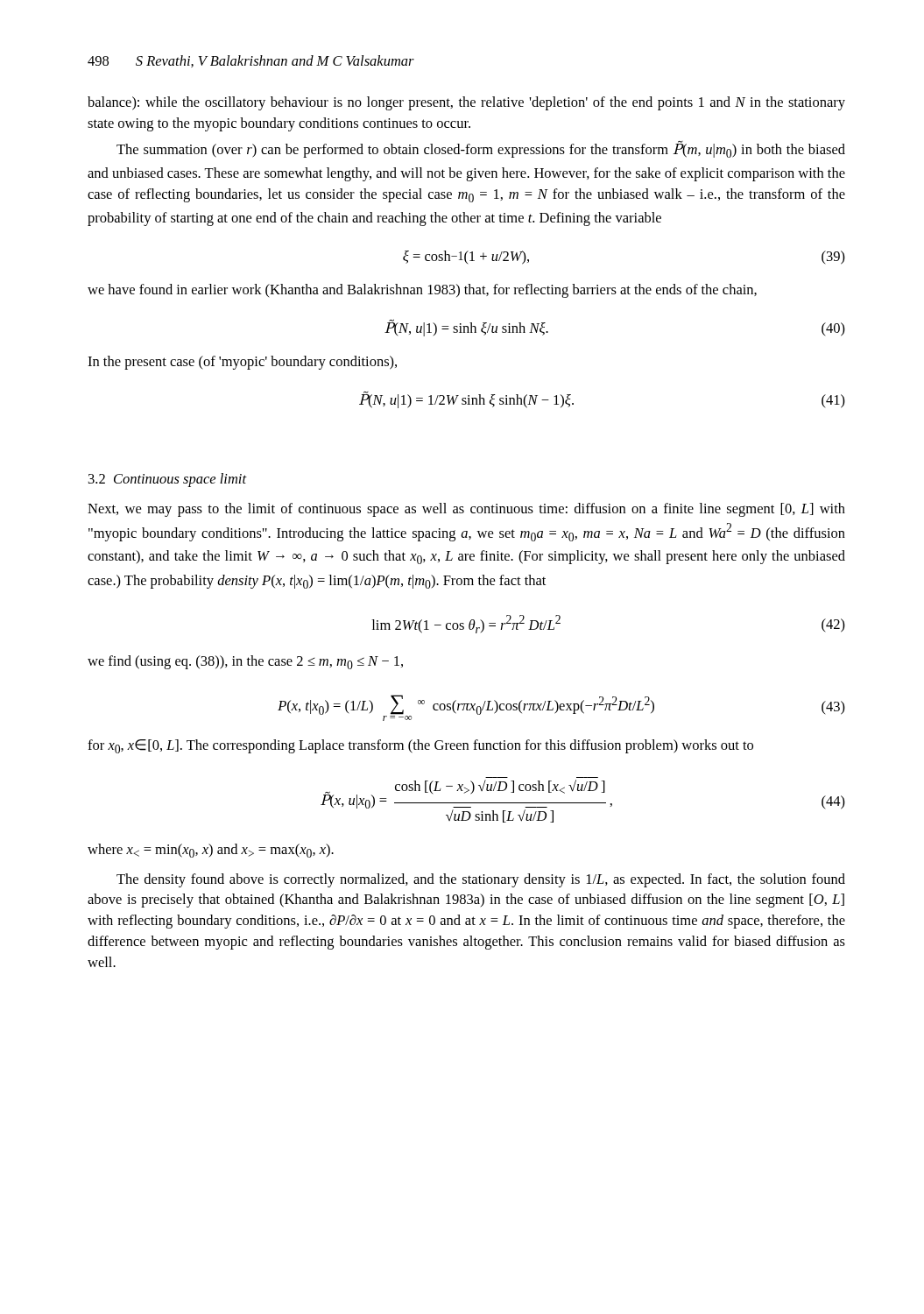Click the formula that begins "lim 2Wt(1 − cos θr) = r2π2"
The width and height of the screenshot is (924, 1314).
466,625
